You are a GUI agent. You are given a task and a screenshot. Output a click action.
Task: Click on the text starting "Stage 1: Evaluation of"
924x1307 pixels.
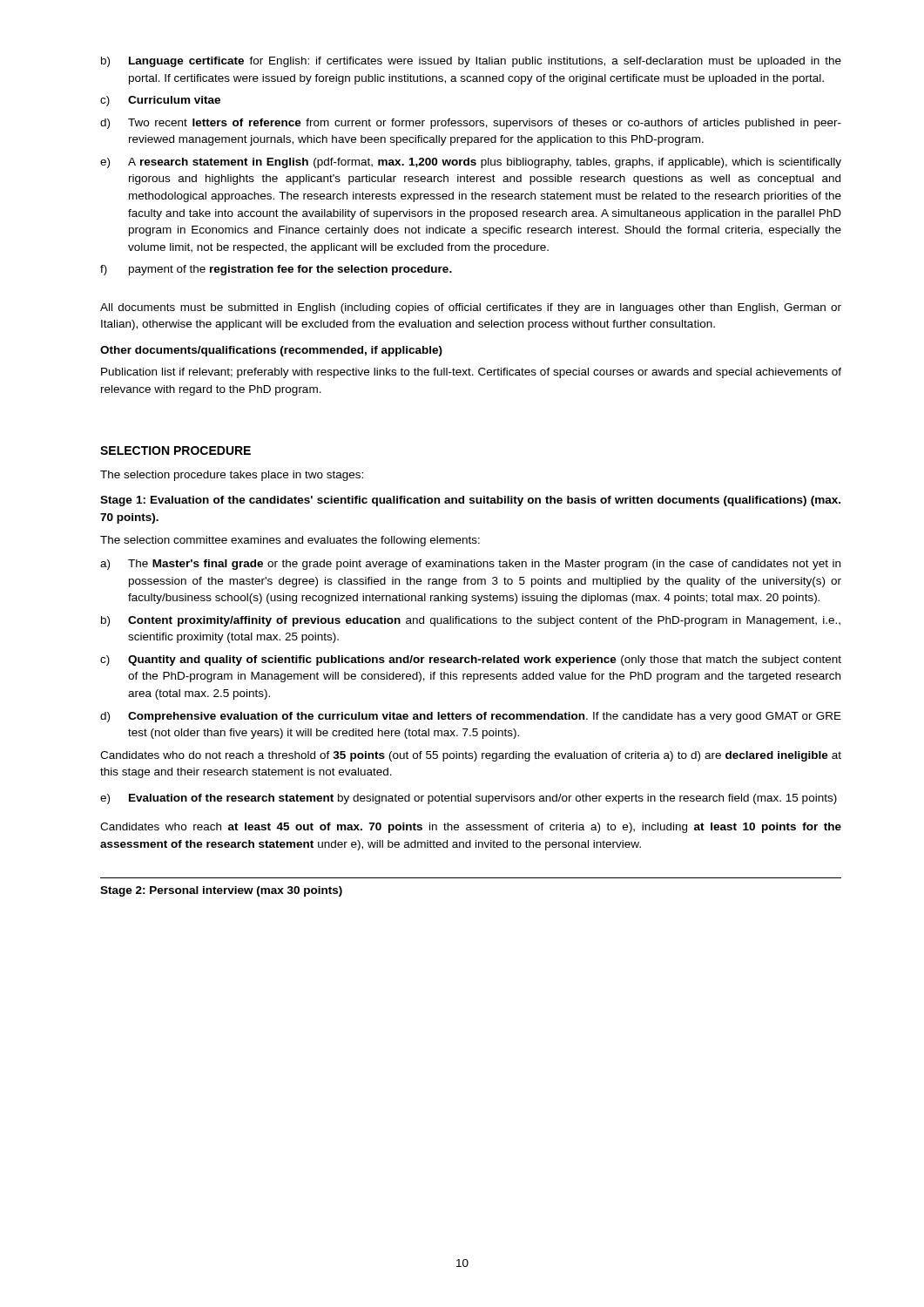(471, 509)
